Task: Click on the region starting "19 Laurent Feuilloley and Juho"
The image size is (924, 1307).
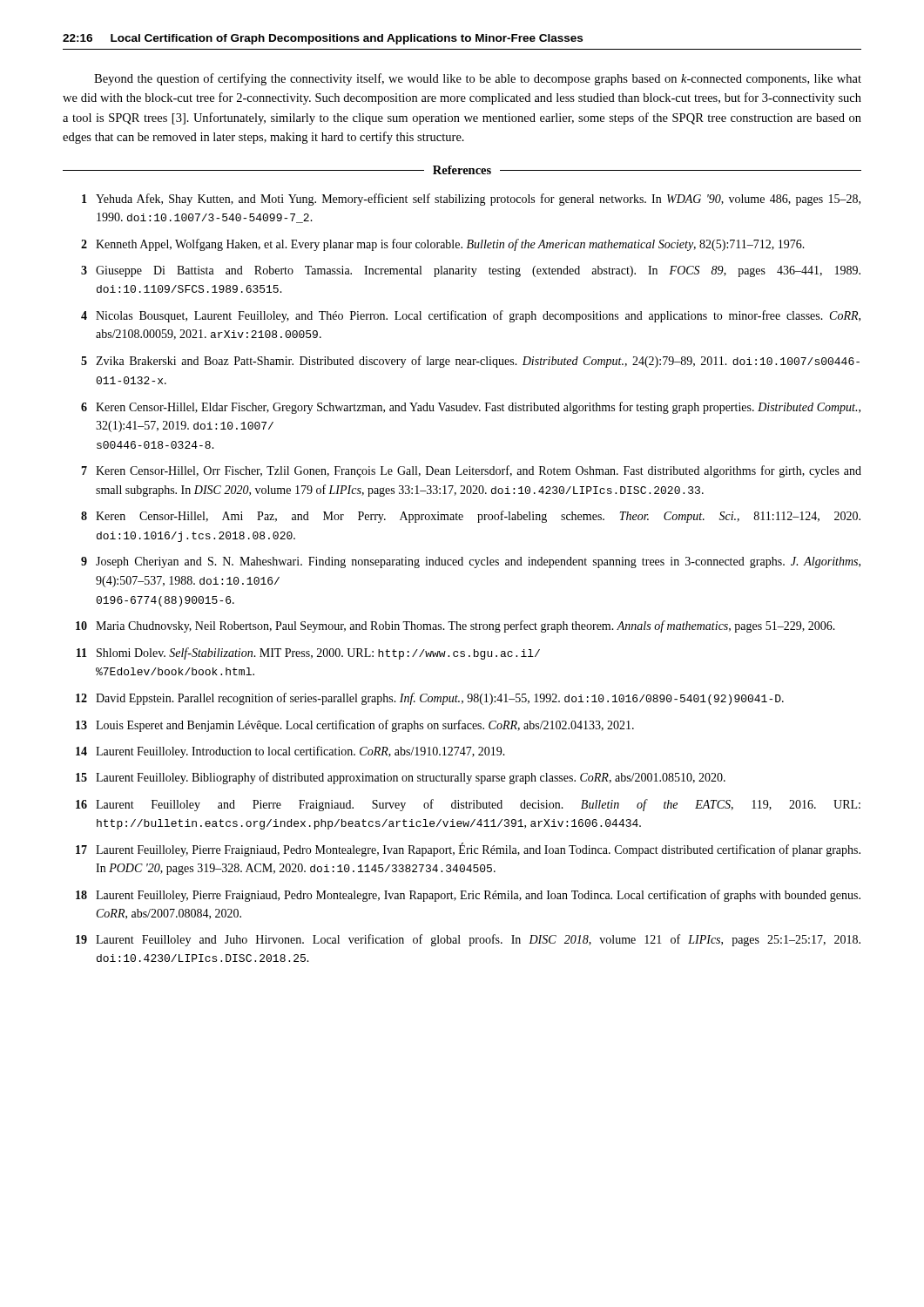Action: tap(462, 949)
